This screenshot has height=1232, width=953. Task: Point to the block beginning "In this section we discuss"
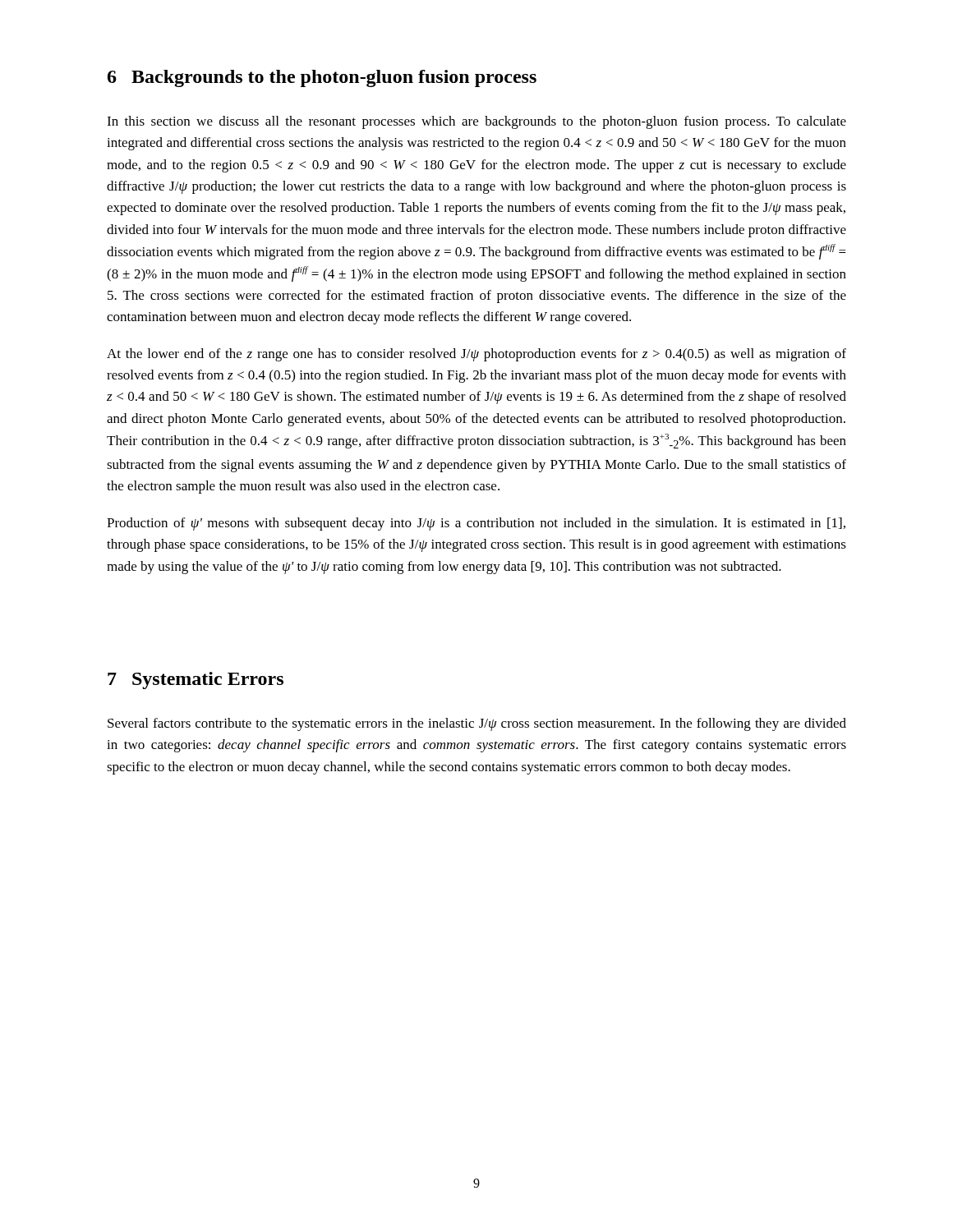pyautogui.click(x=476, y=220)
